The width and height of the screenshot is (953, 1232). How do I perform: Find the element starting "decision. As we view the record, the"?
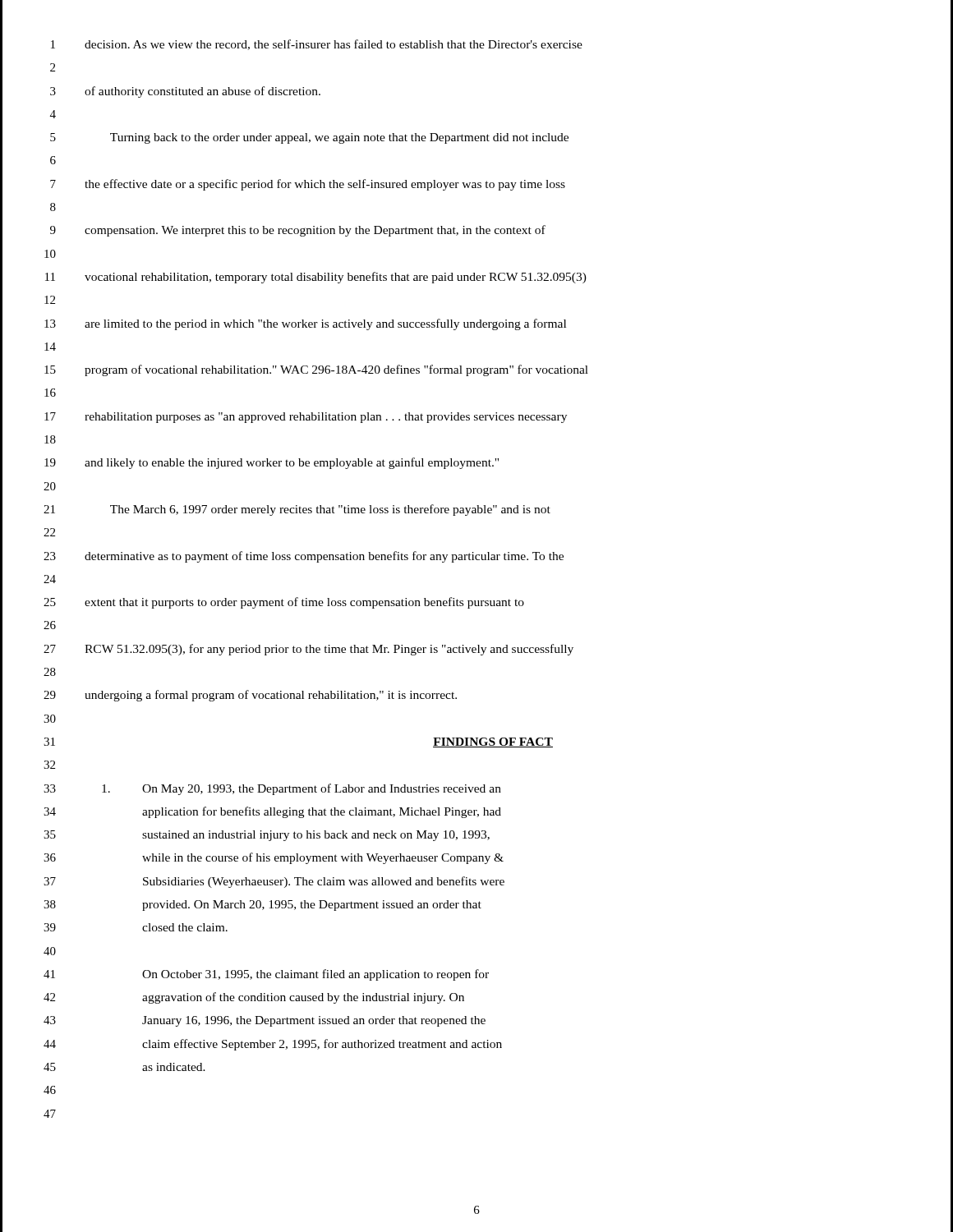[x=334, y=45]
